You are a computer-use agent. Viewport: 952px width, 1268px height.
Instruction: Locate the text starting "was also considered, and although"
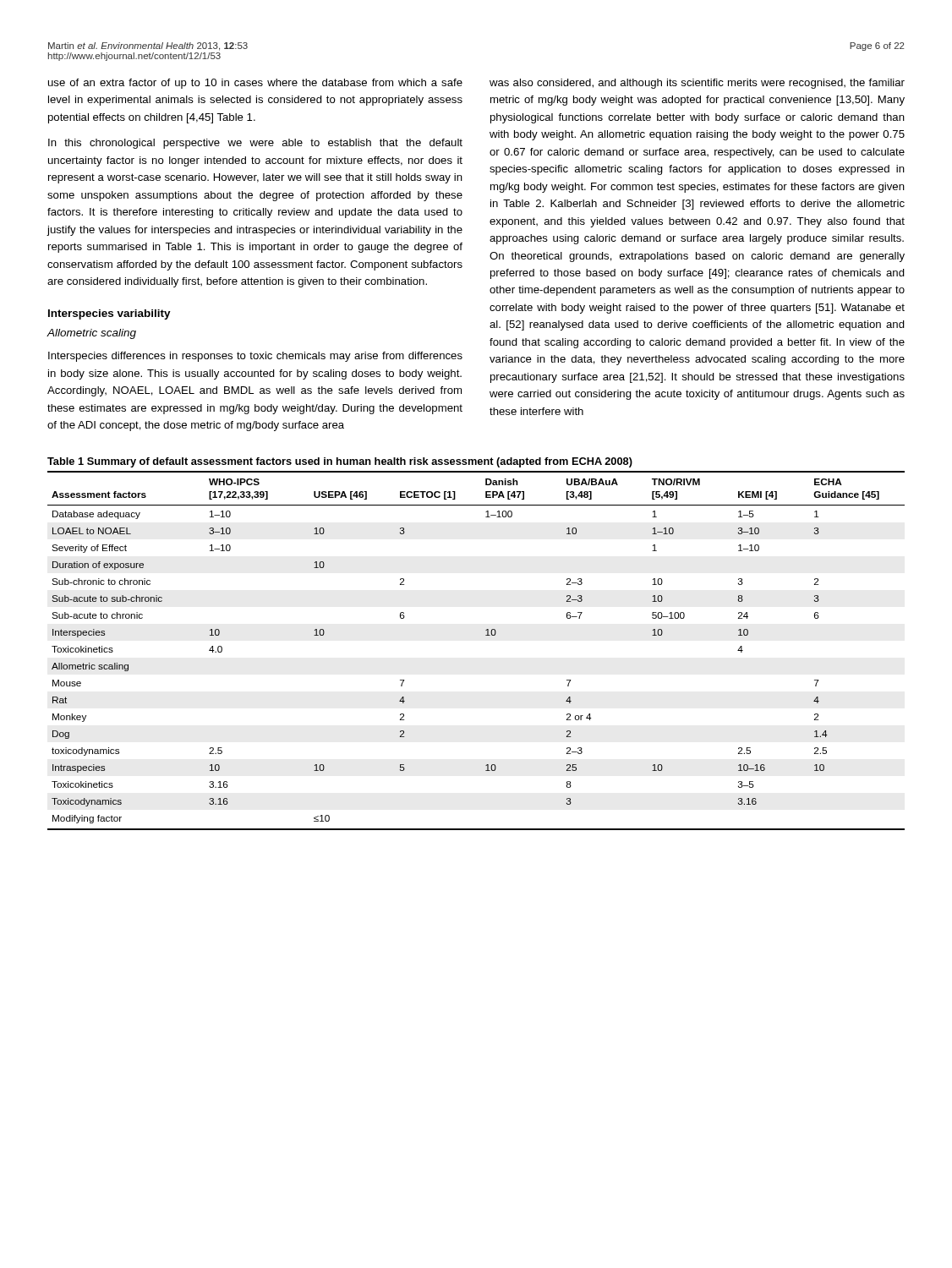pos(697,247)
